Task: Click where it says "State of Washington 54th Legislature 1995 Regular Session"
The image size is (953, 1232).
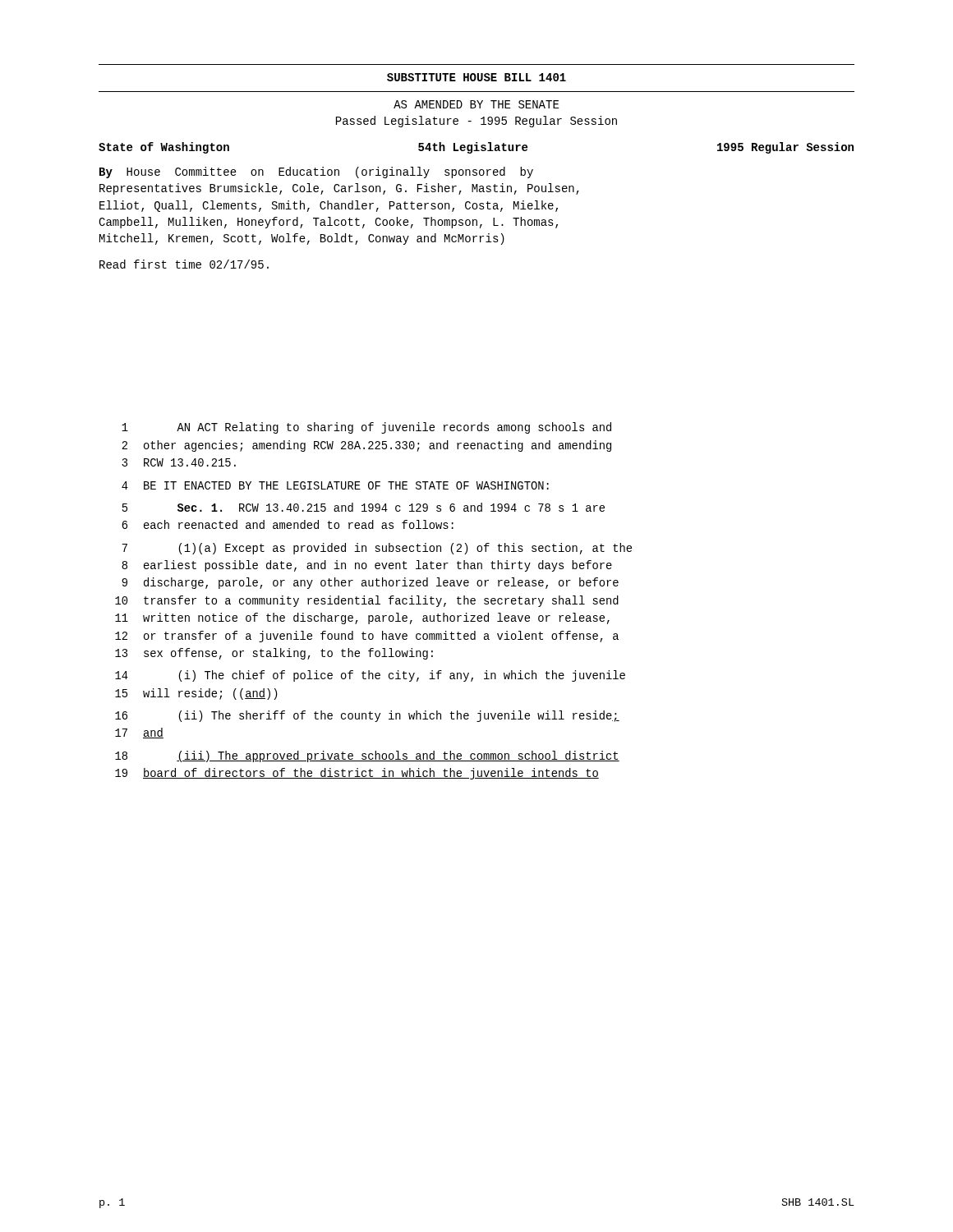Action: point(476,148)
